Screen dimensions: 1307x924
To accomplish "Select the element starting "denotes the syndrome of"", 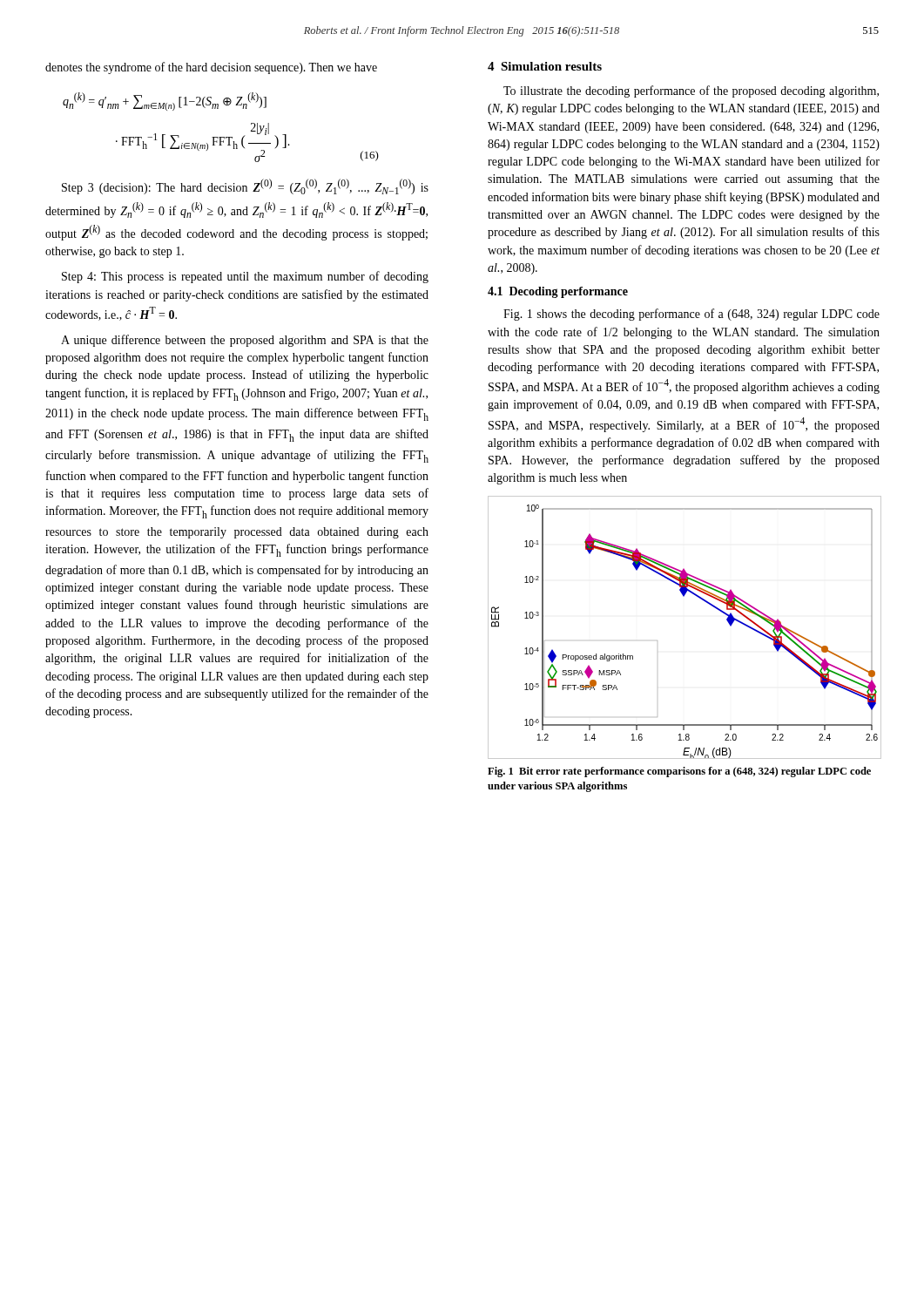I will (211, 68).
